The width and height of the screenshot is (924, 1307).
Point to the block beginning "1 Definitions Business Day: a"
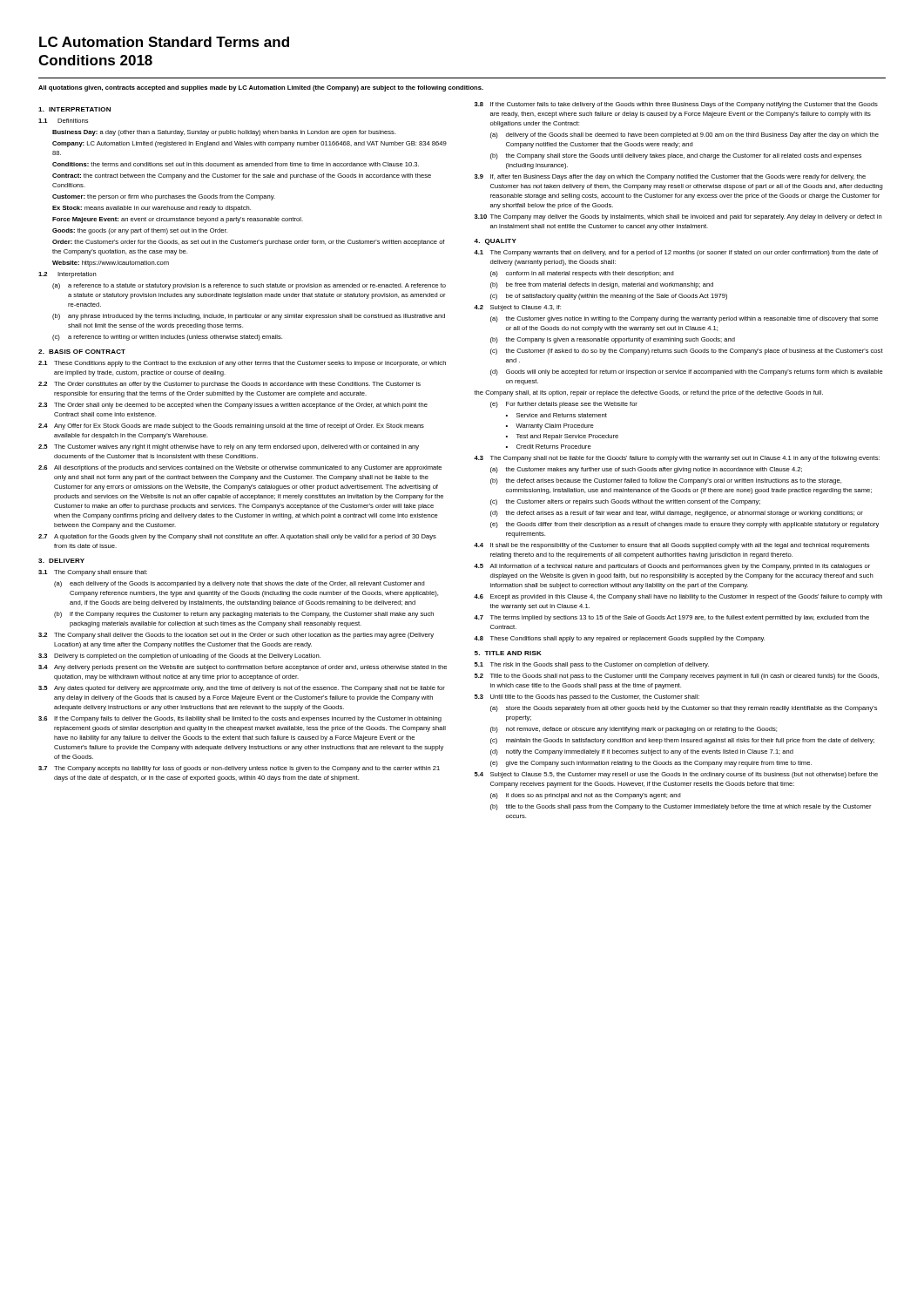[244, 229]
